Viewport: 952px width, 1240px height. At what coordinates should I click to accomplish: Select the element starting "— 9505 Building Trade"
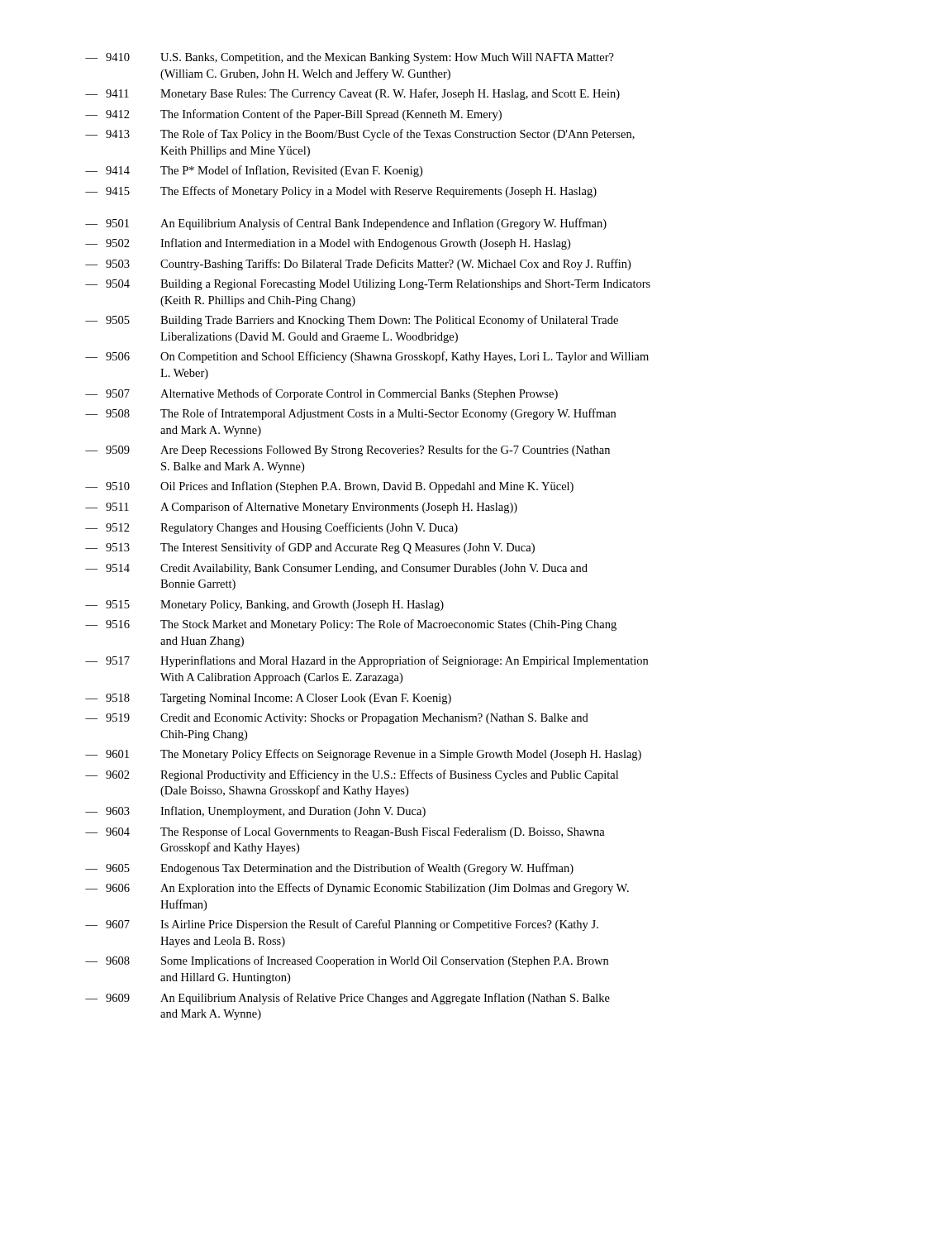(476, 329)
